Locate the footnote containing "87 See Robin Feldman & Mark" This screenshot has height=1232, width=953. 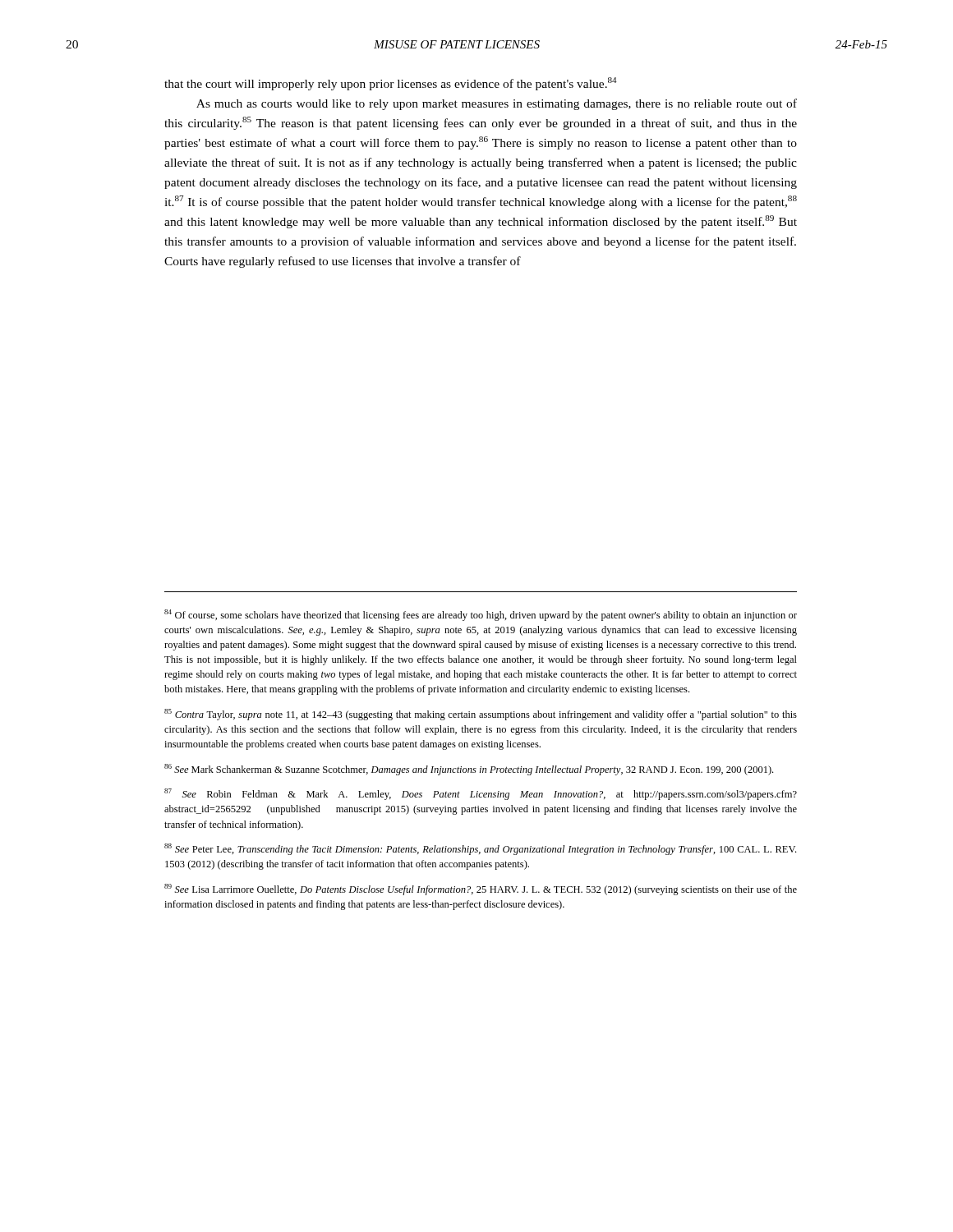pos(481,809)
